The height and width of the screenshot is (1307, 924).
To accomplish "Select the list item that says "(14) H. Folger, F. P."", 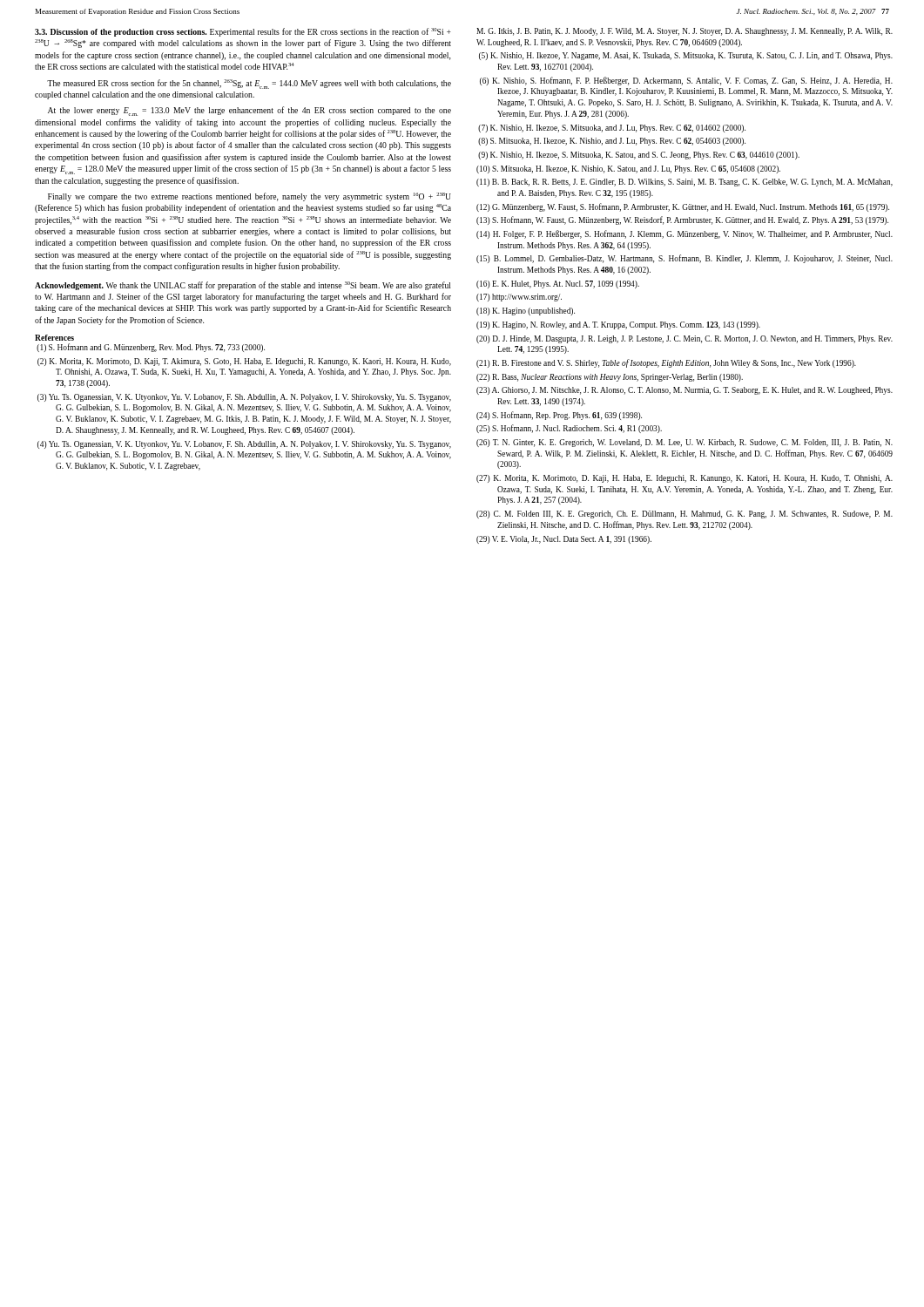I will tap(685, 240).
